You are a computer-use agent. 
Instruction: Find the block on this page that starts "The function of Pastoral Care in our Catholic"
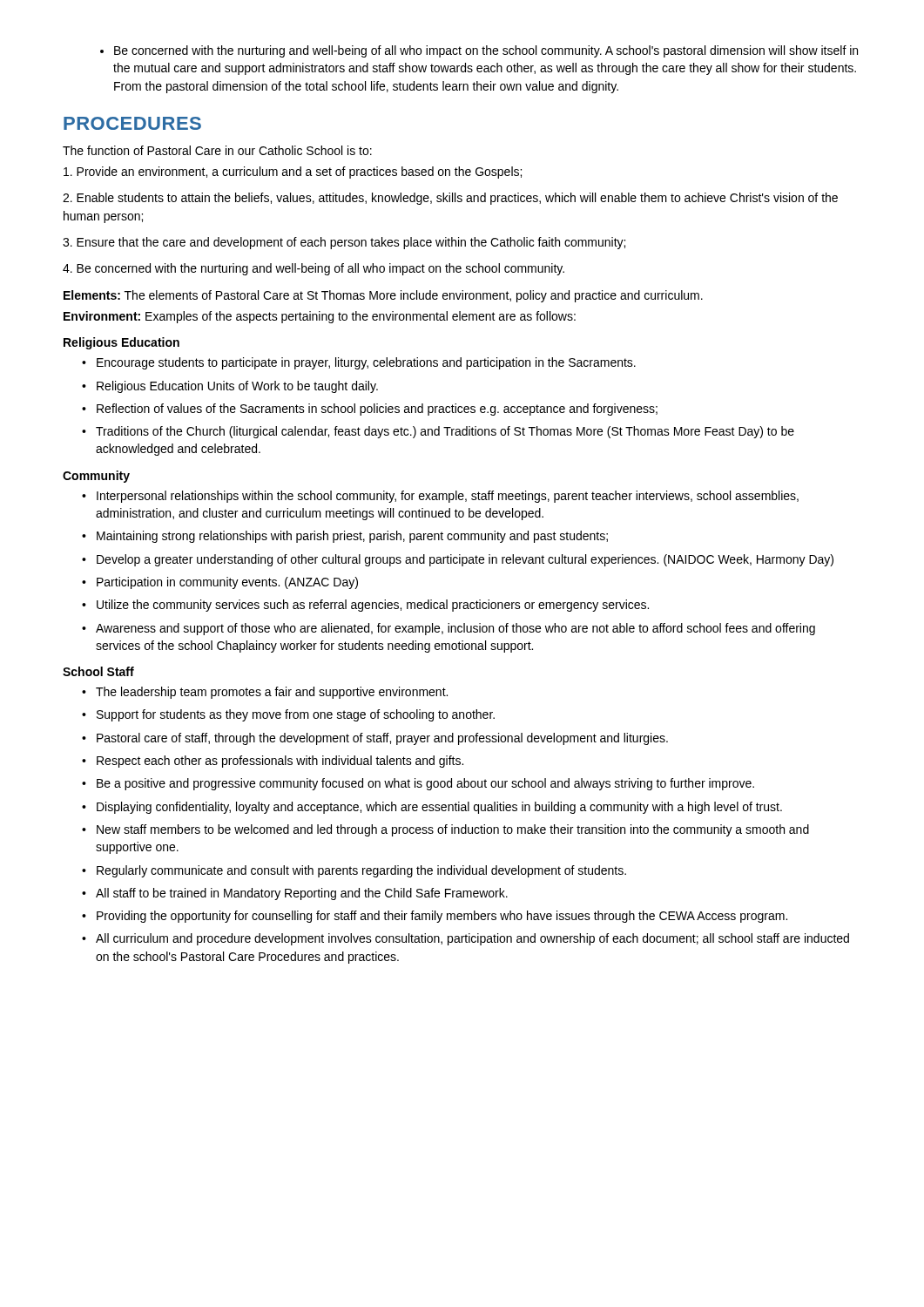tap(217, 150)
